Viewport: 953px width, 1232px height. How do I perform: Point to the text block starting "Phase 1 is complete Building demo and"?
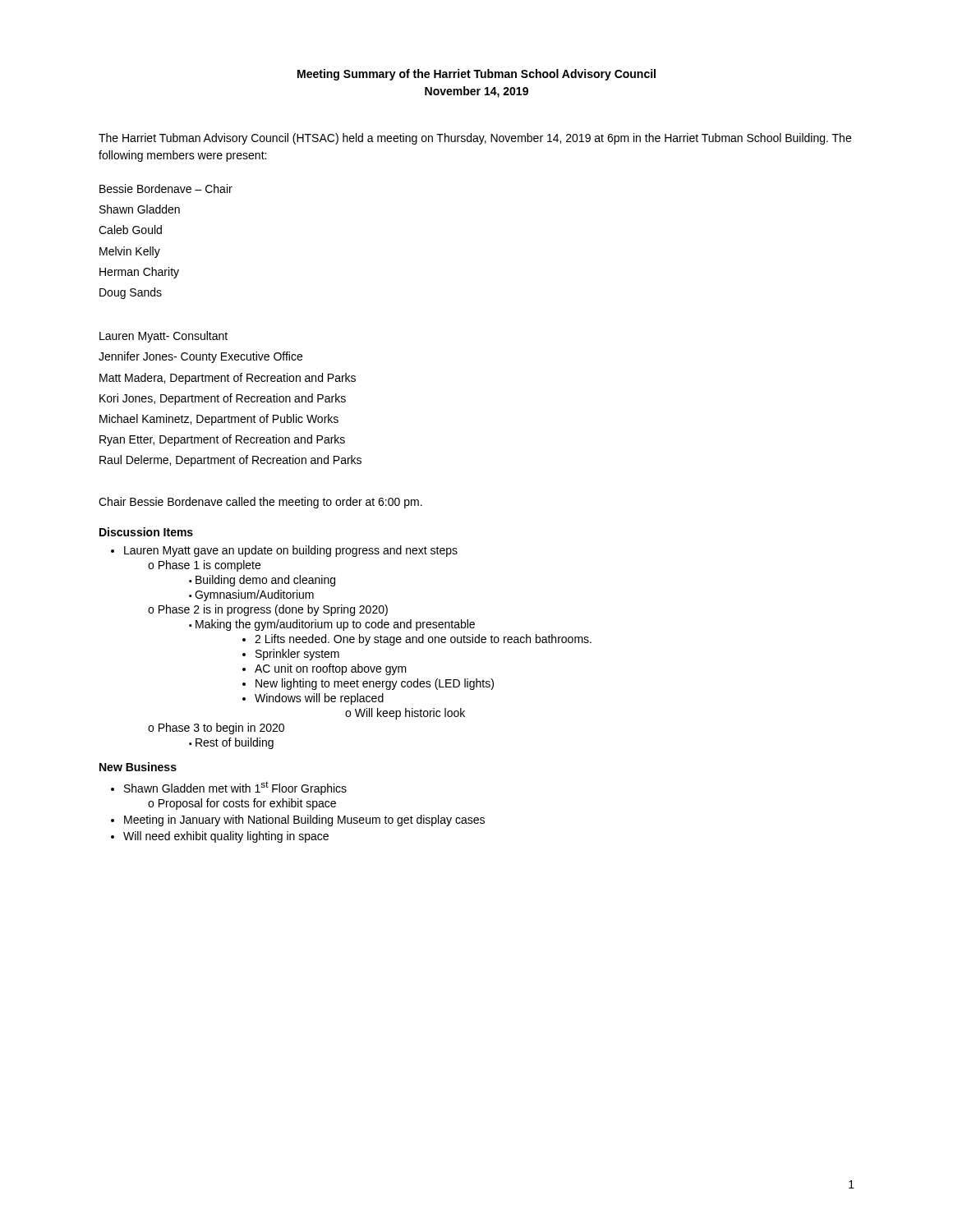[209, 566]
